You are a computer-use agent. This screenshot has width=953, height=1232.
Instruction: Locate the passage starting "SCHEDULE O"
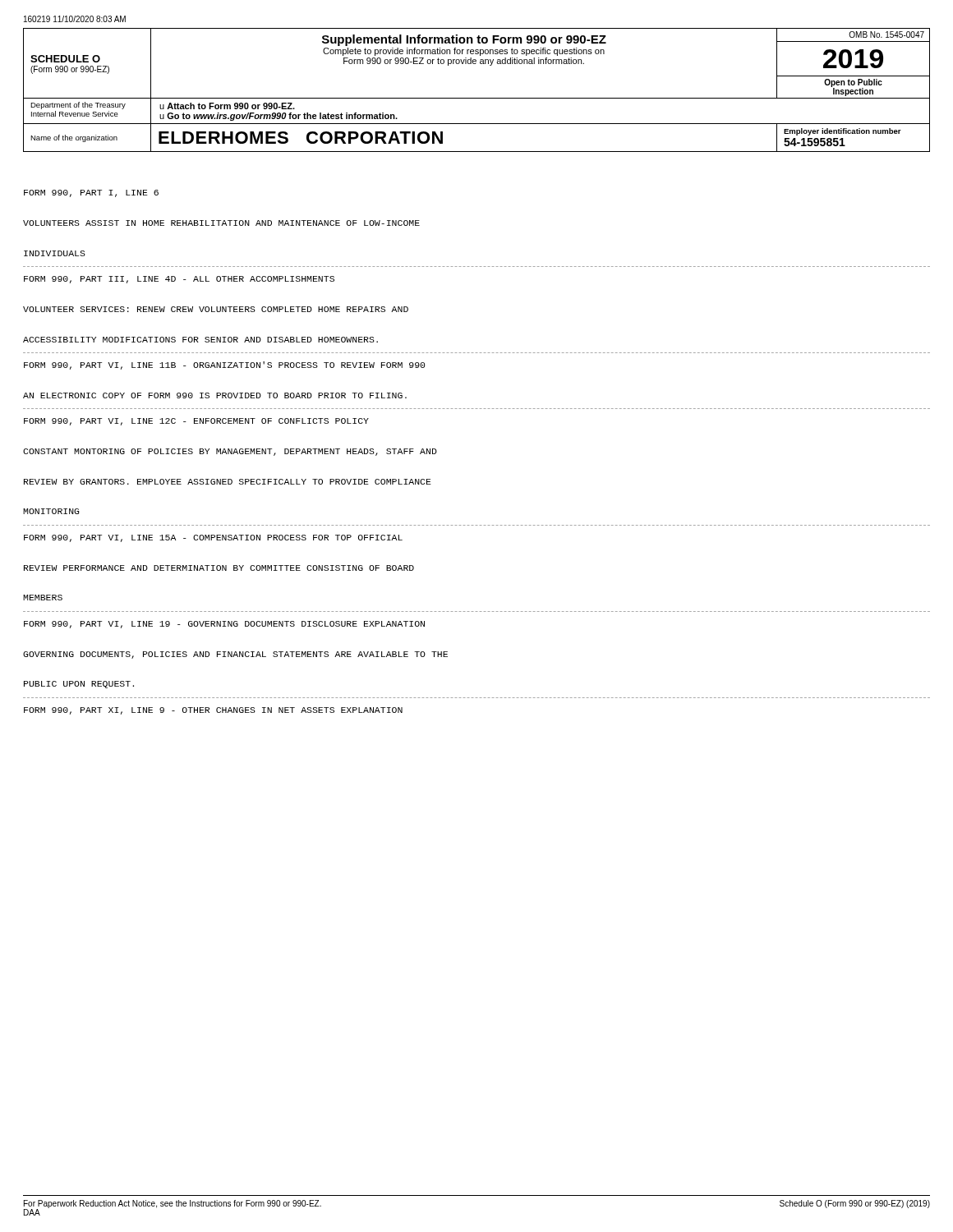tap(65, 59)
